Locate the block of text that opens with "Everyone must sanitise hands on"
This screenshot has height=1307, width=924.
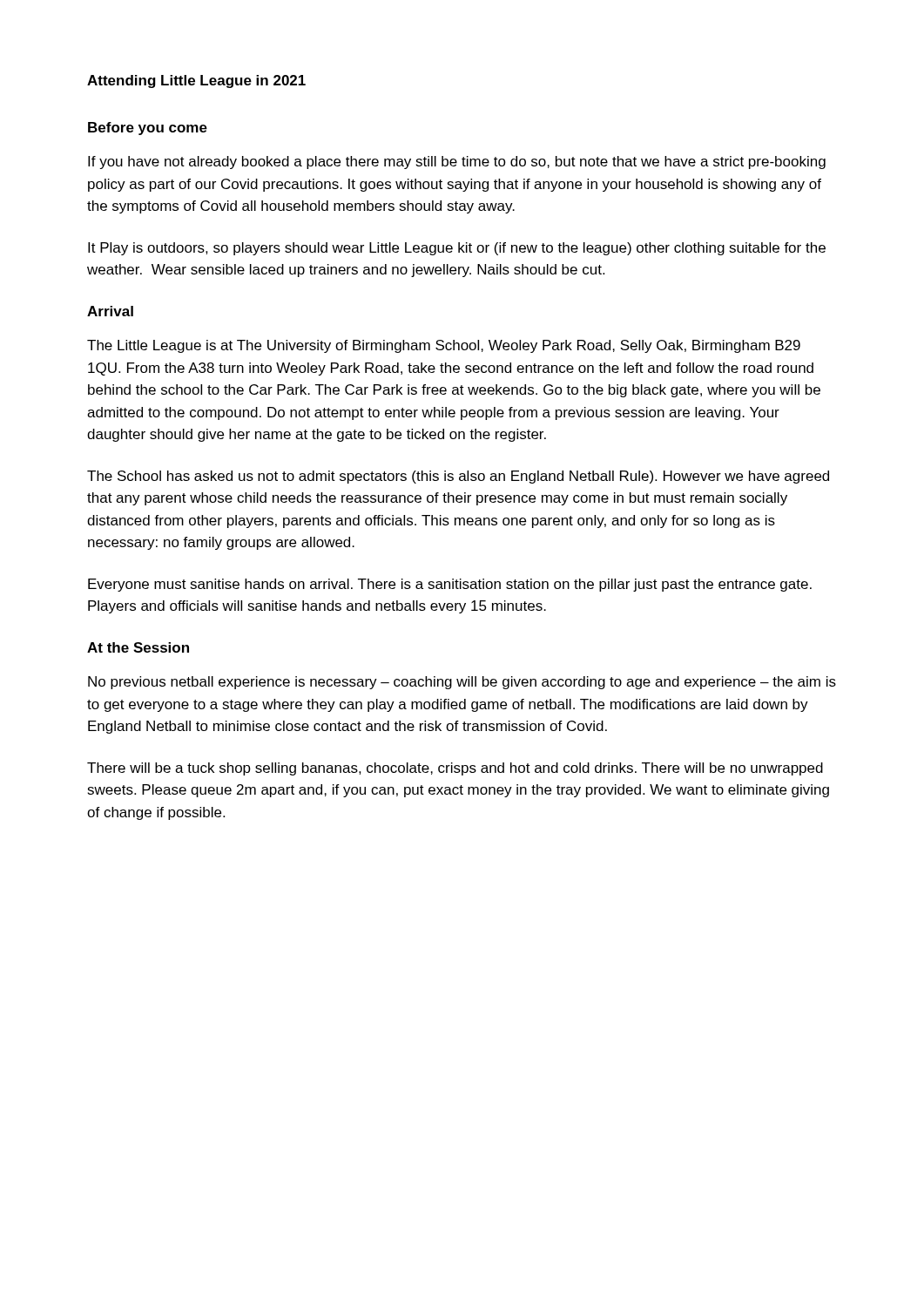pos(450,595)
